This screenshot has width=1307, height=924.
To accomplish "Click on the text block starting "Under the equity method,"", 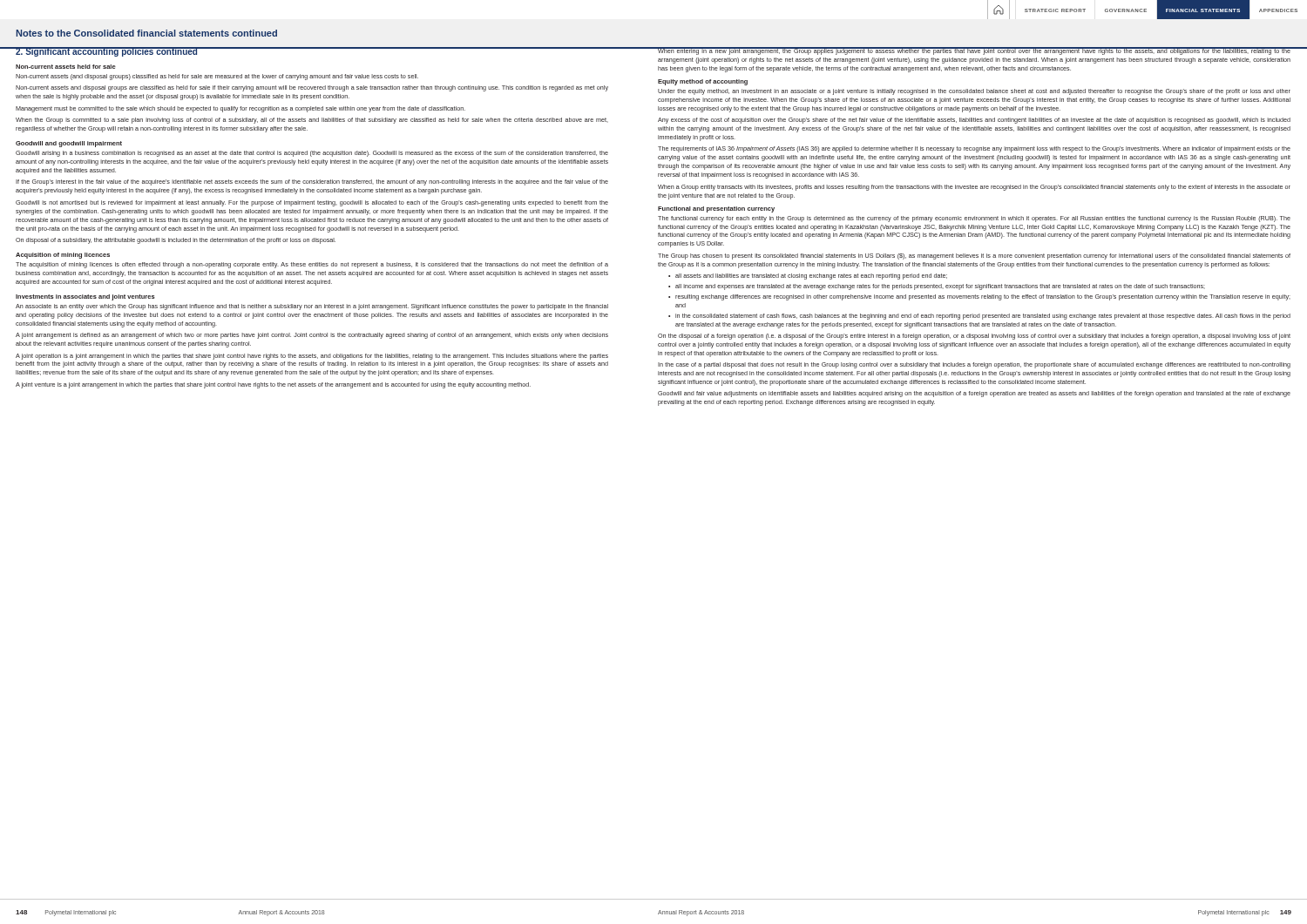I will click(x=974, y=100).
